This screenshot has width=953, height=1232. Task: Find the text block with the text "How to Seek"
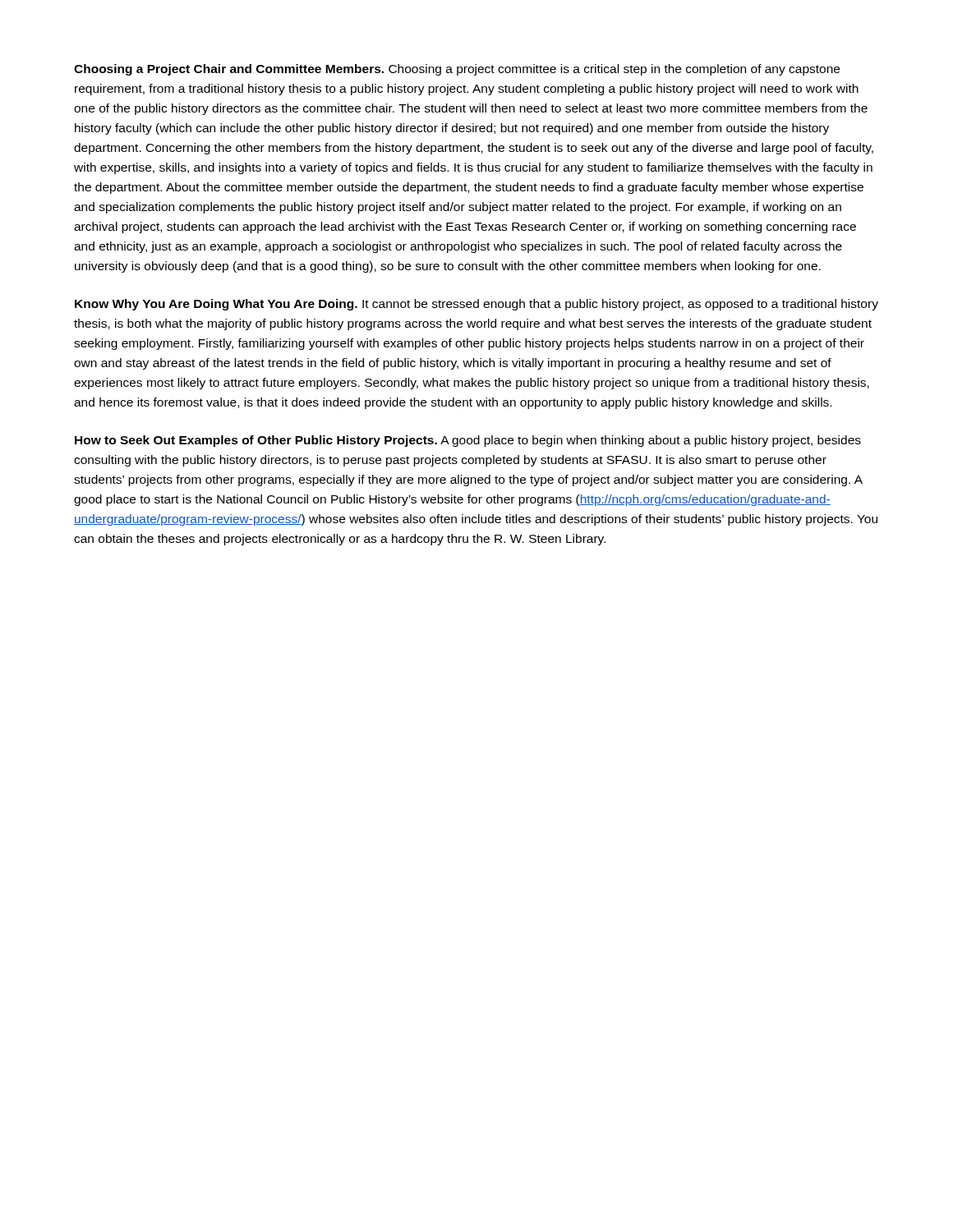pos(476,489)
